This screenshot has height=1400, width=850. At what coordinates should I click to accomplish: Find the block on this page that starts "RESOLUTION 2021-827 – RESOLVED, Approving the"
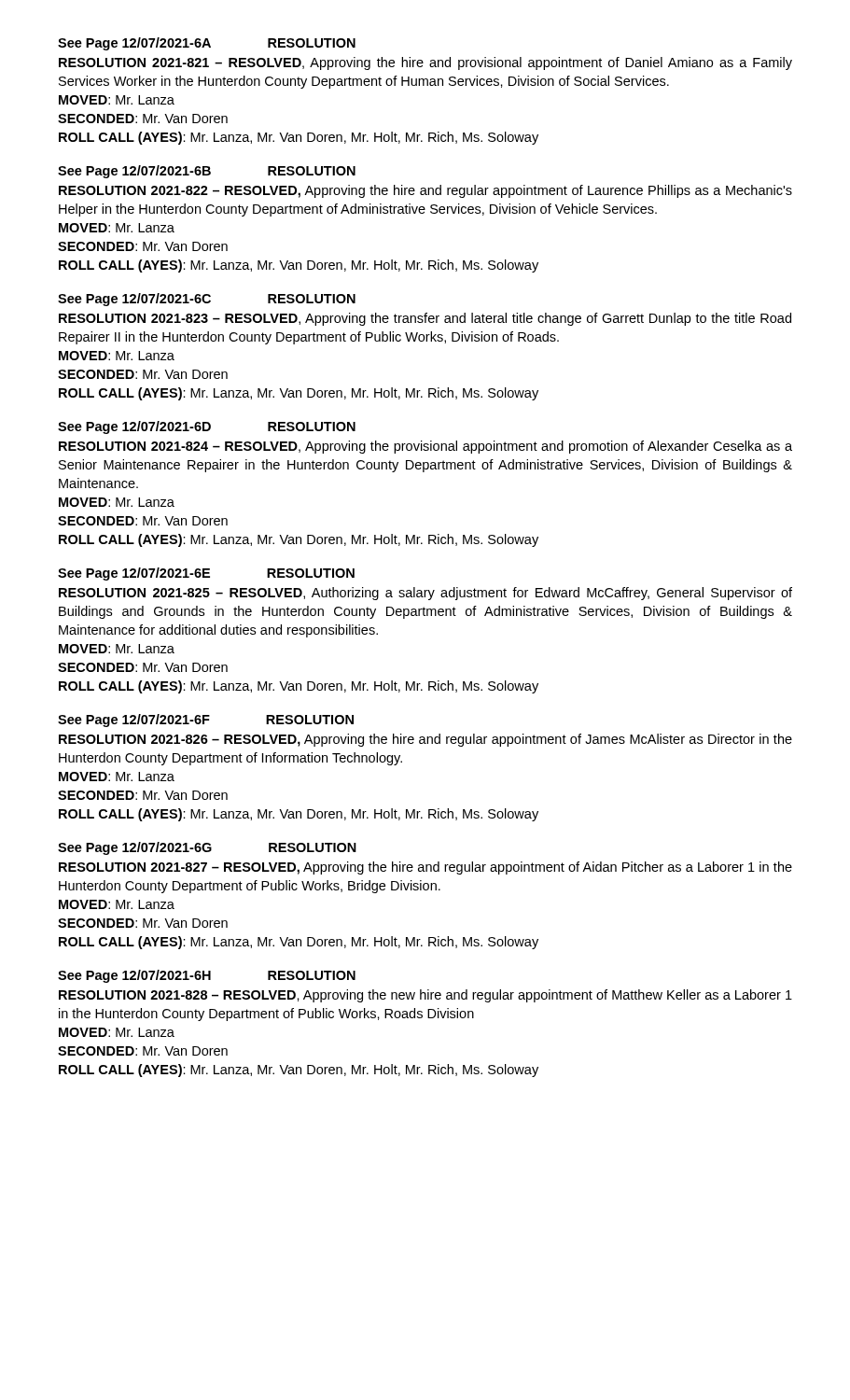click(425, 868)
